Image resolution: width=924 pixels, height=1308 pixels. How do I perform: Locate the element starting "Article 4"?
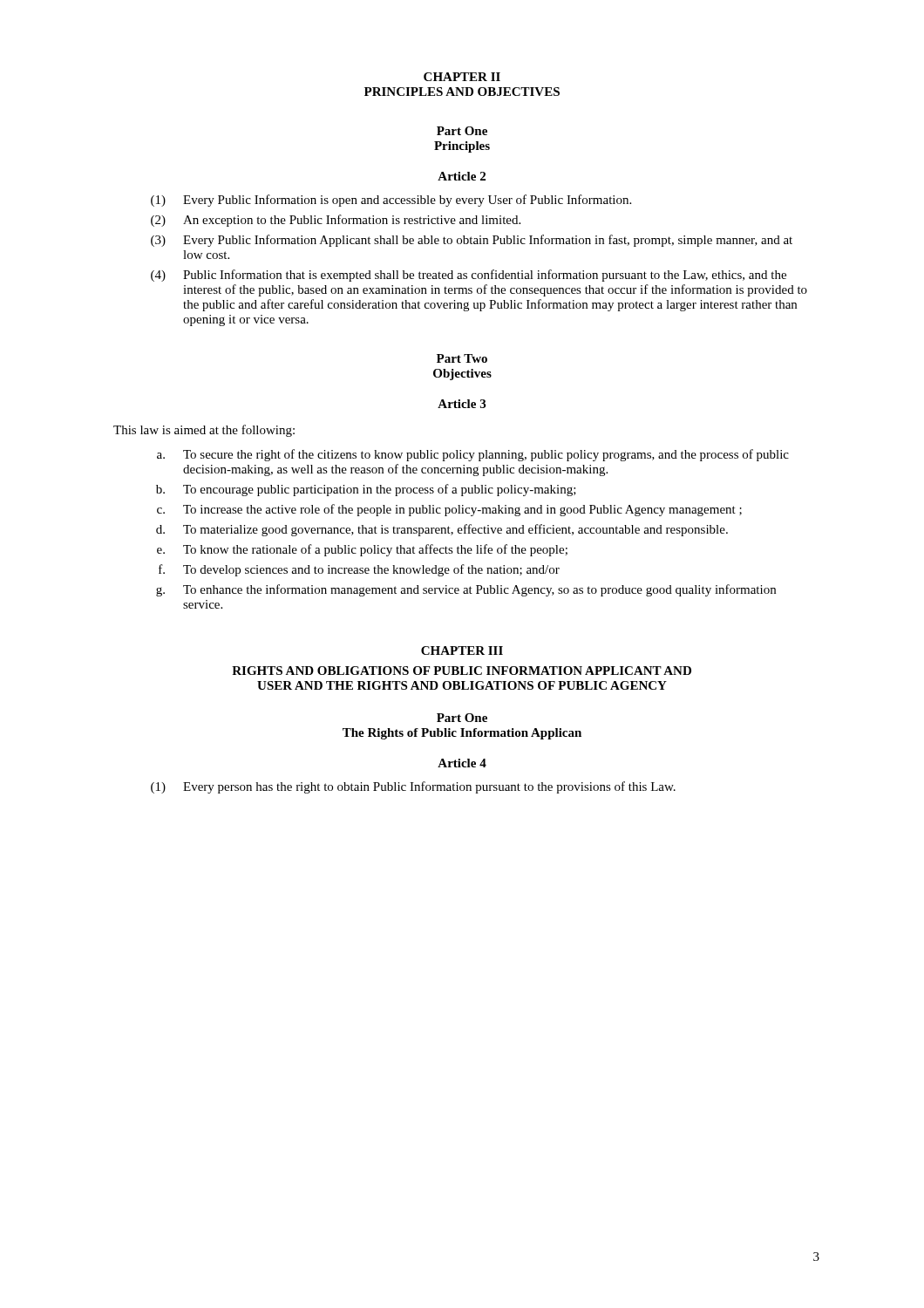462,763
